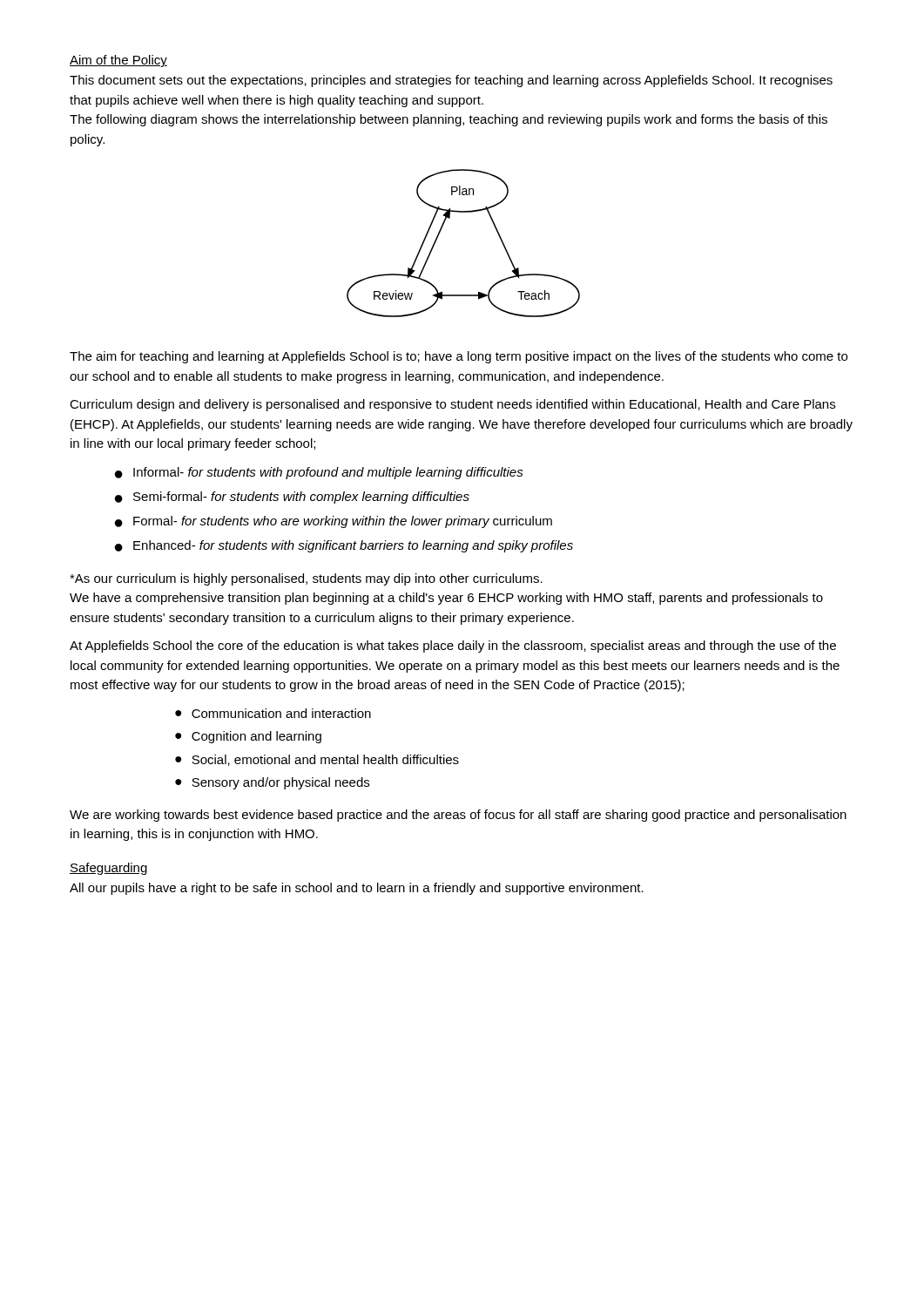Find "●Cognition and learning" on this page
The height and width of the screenshot is (1307, 924).
coord(248,736)
